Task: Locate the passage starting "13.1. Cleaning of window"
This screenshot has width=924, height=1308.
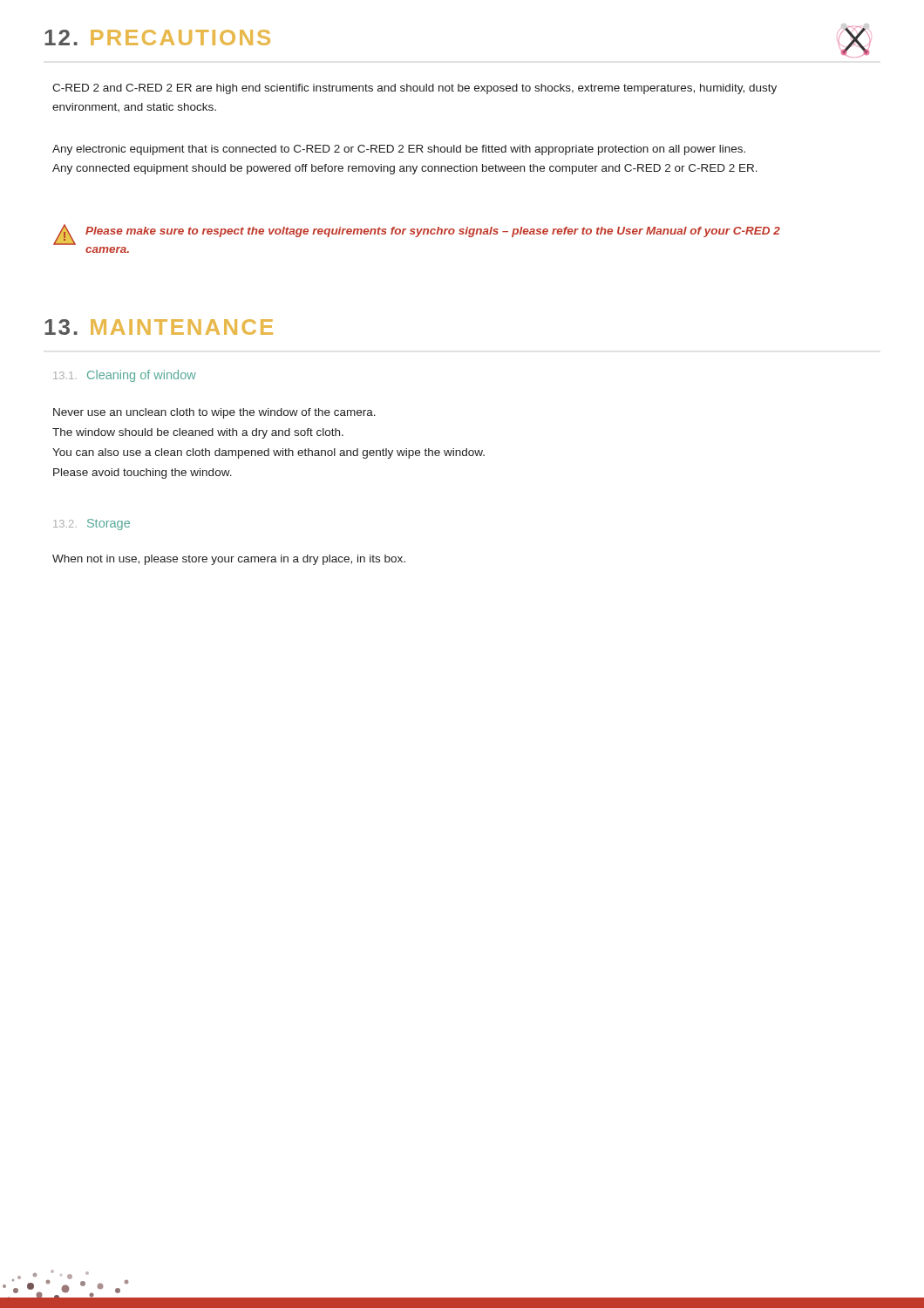Action: pos(124,375)
